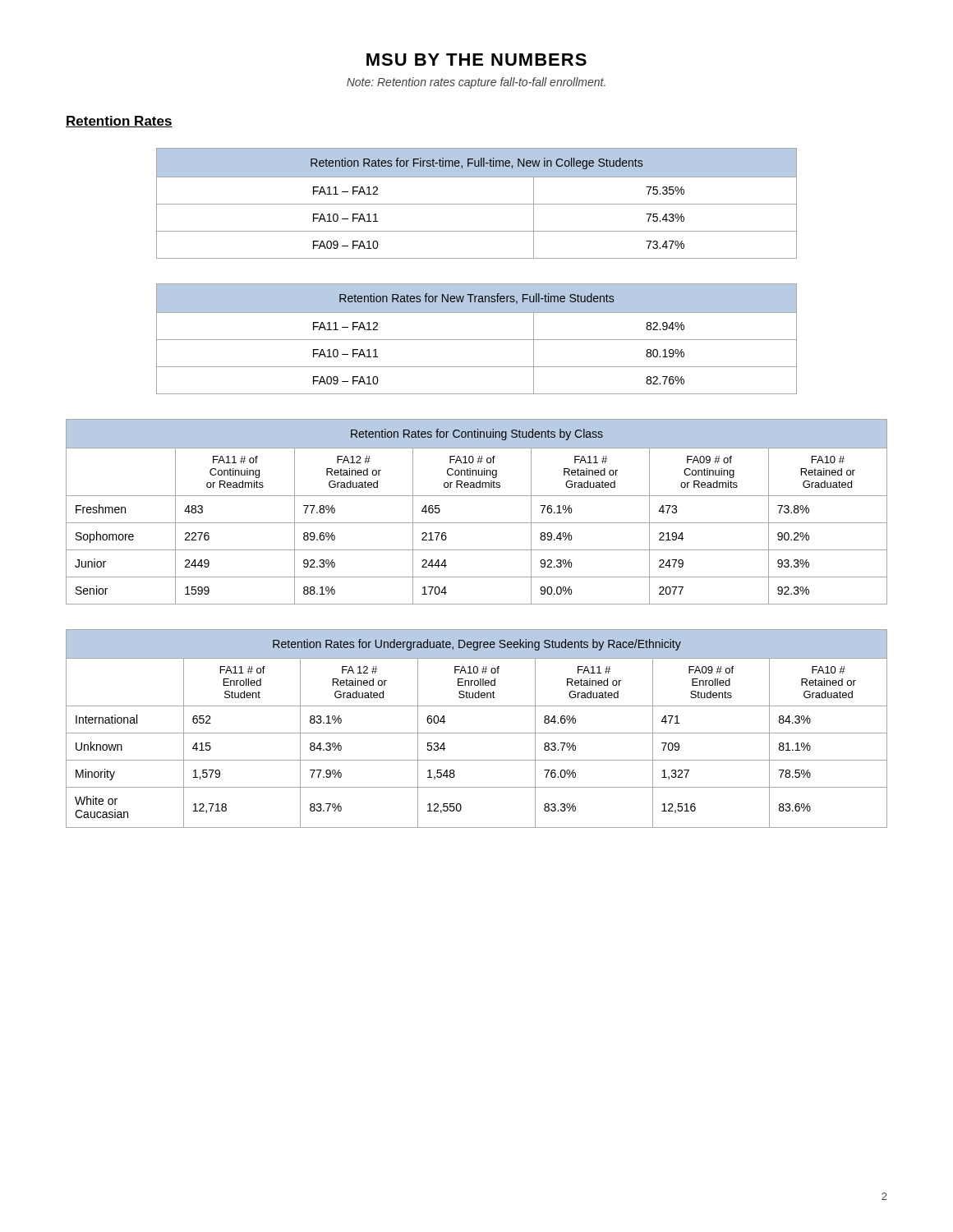Point to the title beginning "MSU BY THE"
Image resolution: width=953 pixels, height=1232 pixels.
[x=476, y=60]
